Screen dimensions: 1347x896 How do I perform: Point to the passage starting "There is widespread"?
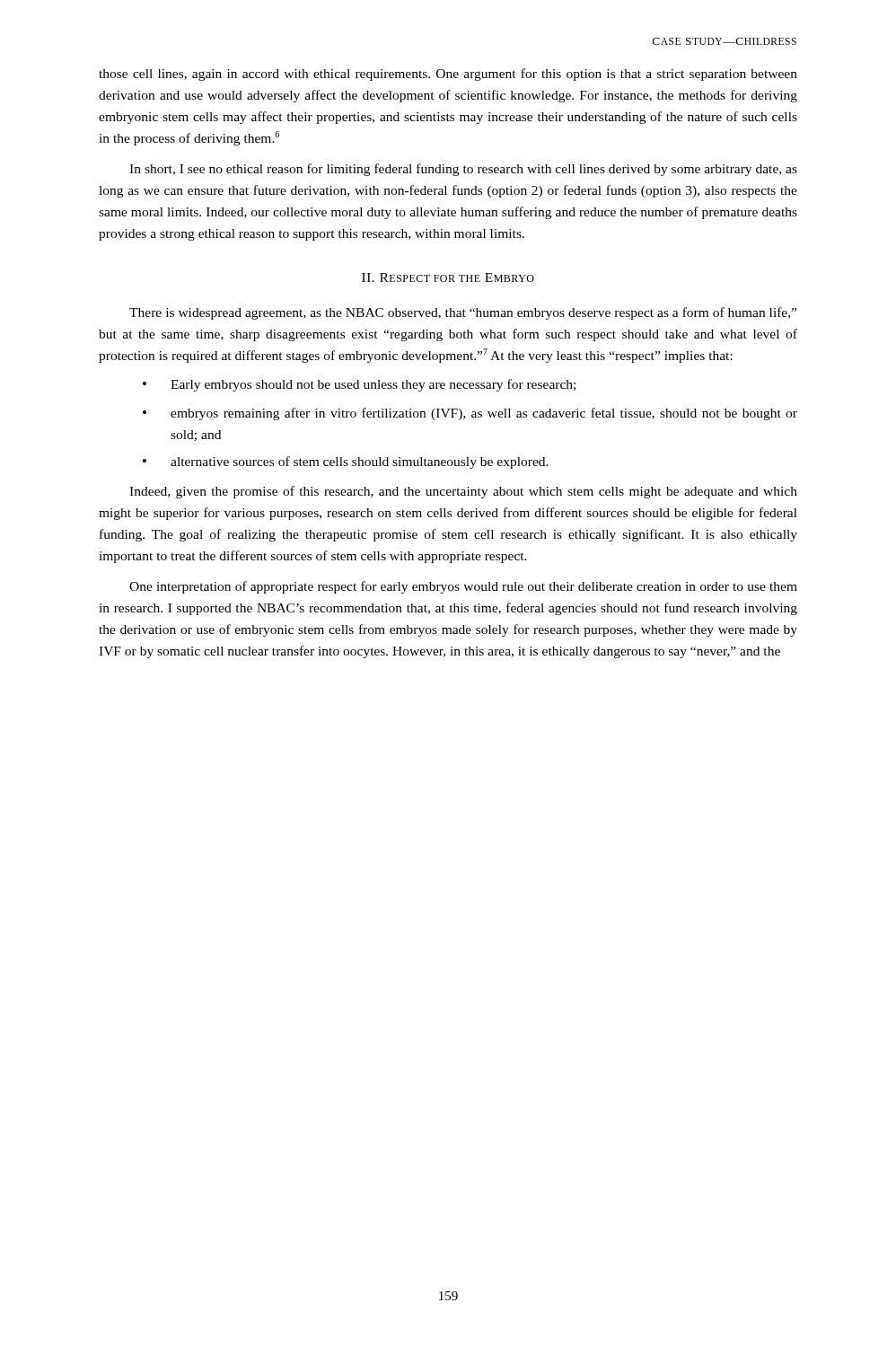pyautogui.click(x=448, y=334)
